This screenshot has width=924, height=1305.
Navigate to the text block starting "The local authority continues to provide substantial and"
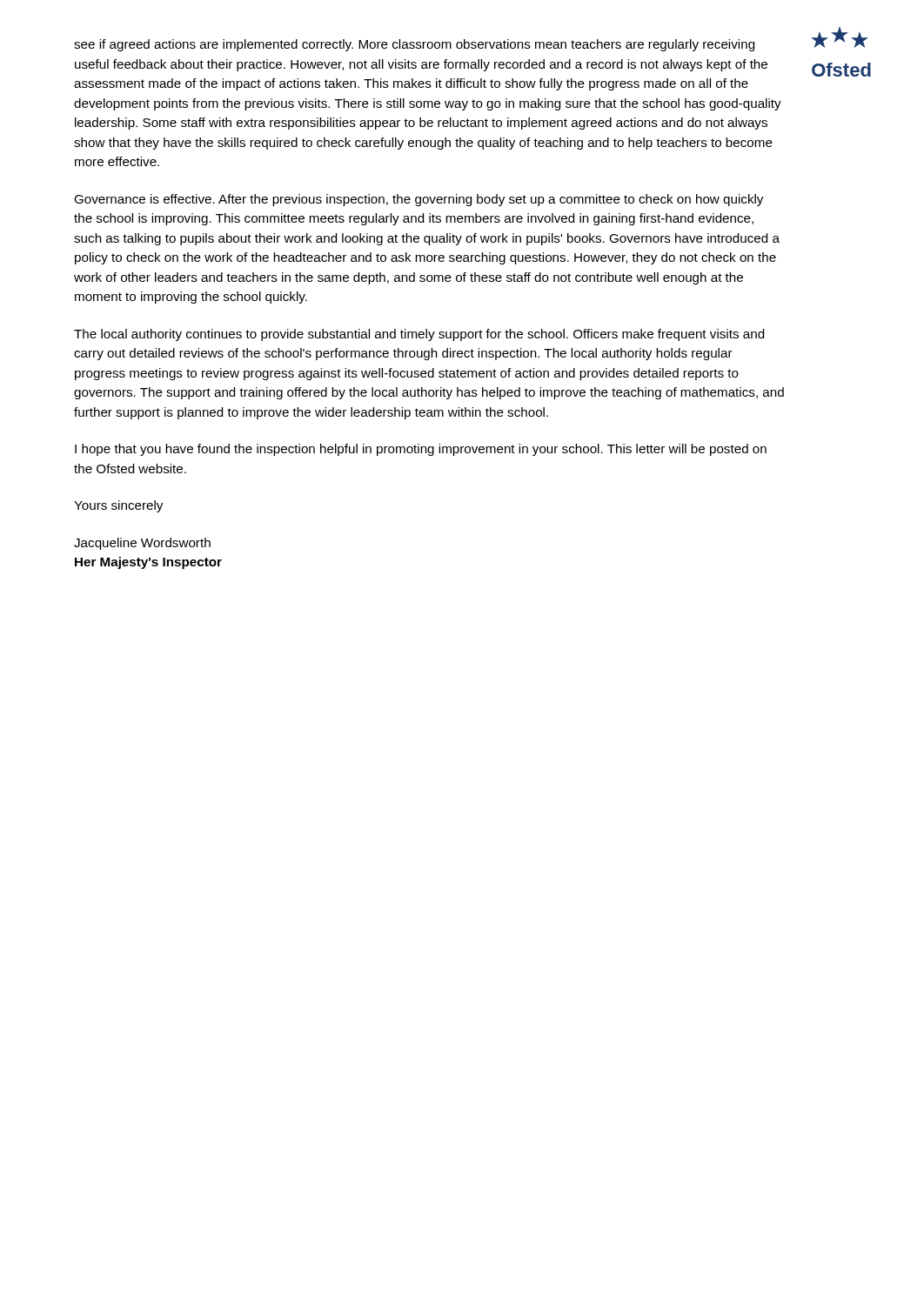pyautogui.click(x=429, y=372)
